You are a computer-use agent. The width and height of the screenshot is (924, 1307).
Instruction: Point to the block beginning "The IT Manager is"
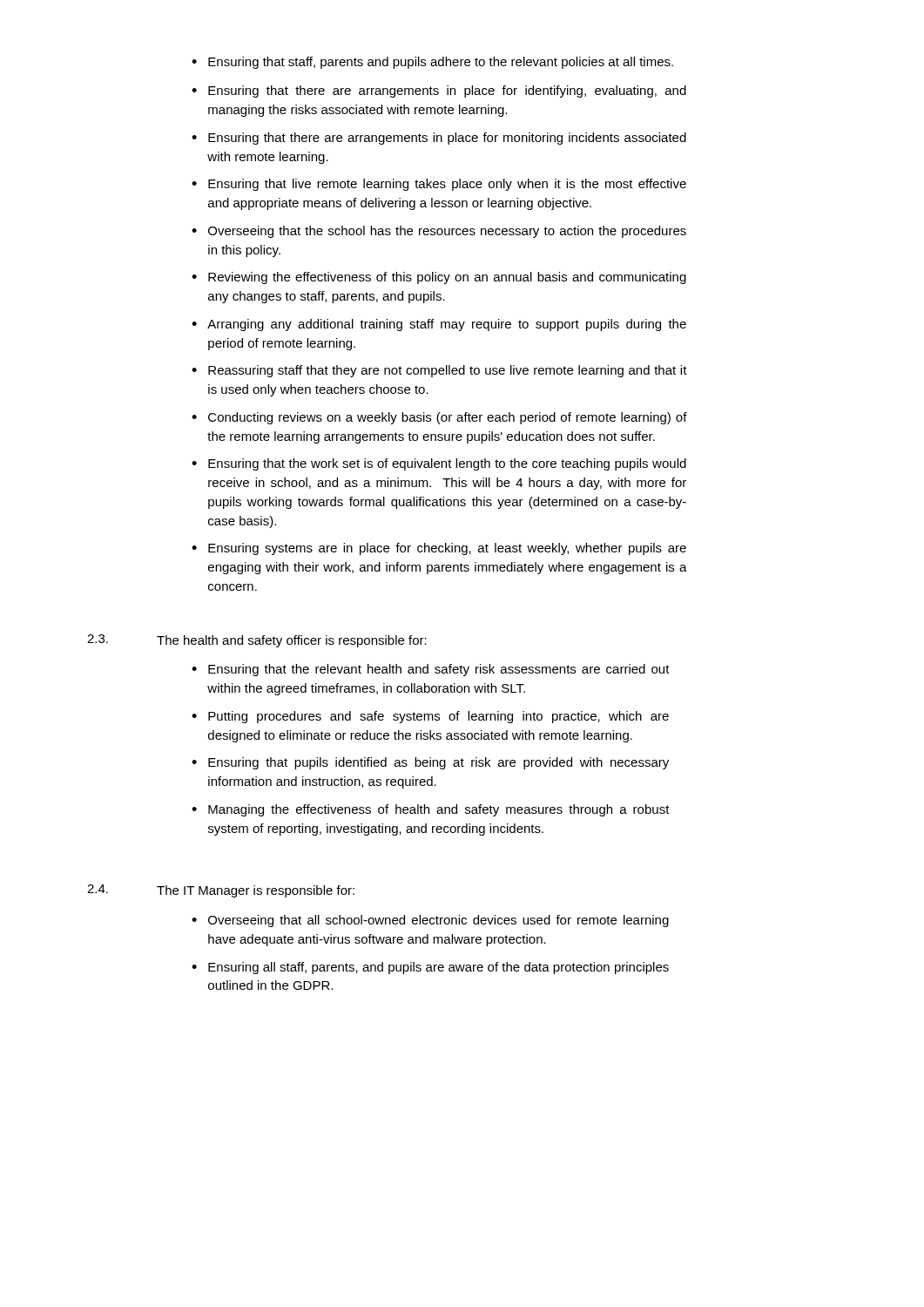click(x=256, y=890)
